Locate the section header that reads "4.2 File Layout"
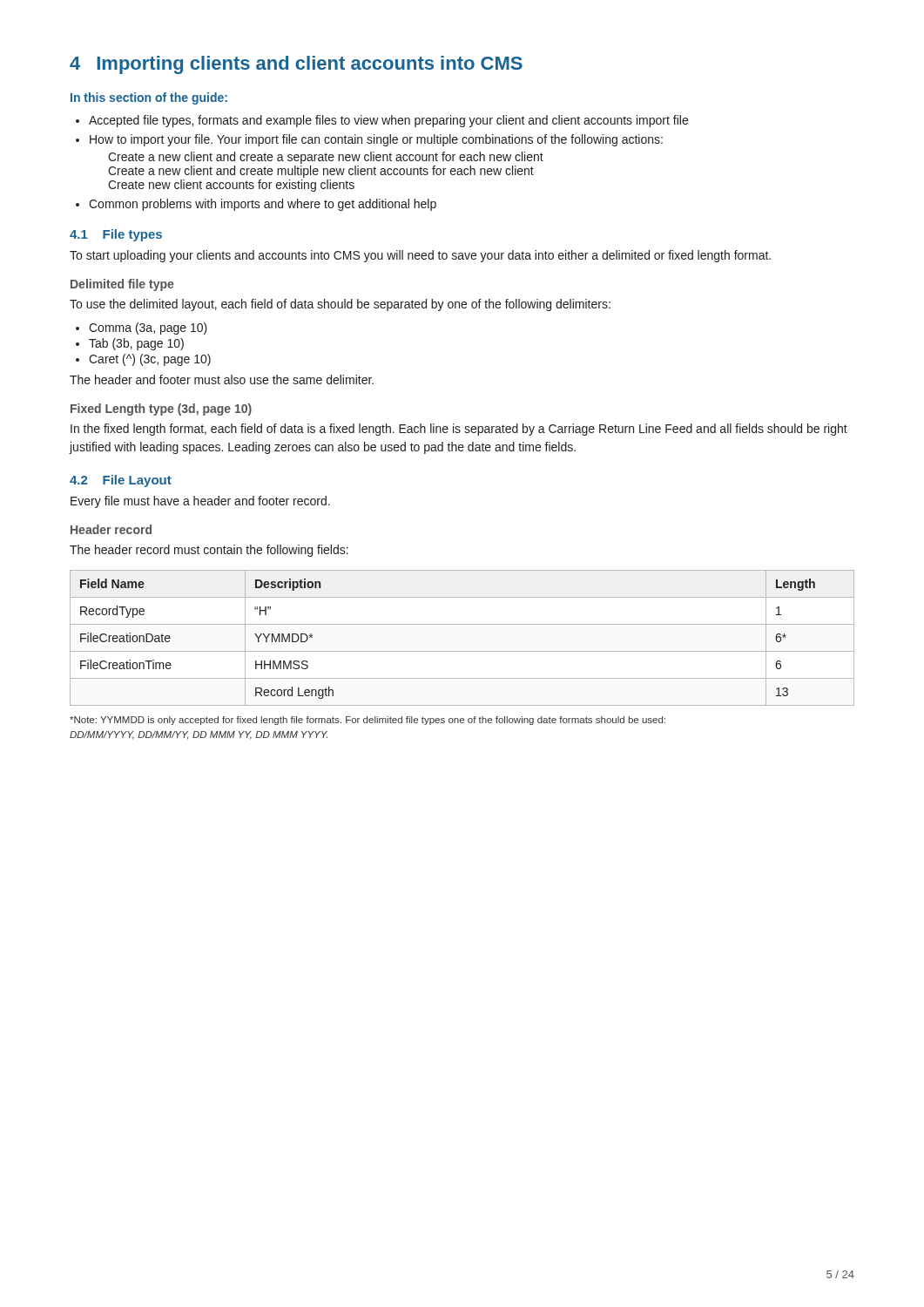Screen dimensions: 1307x924 tap(121, 481)
